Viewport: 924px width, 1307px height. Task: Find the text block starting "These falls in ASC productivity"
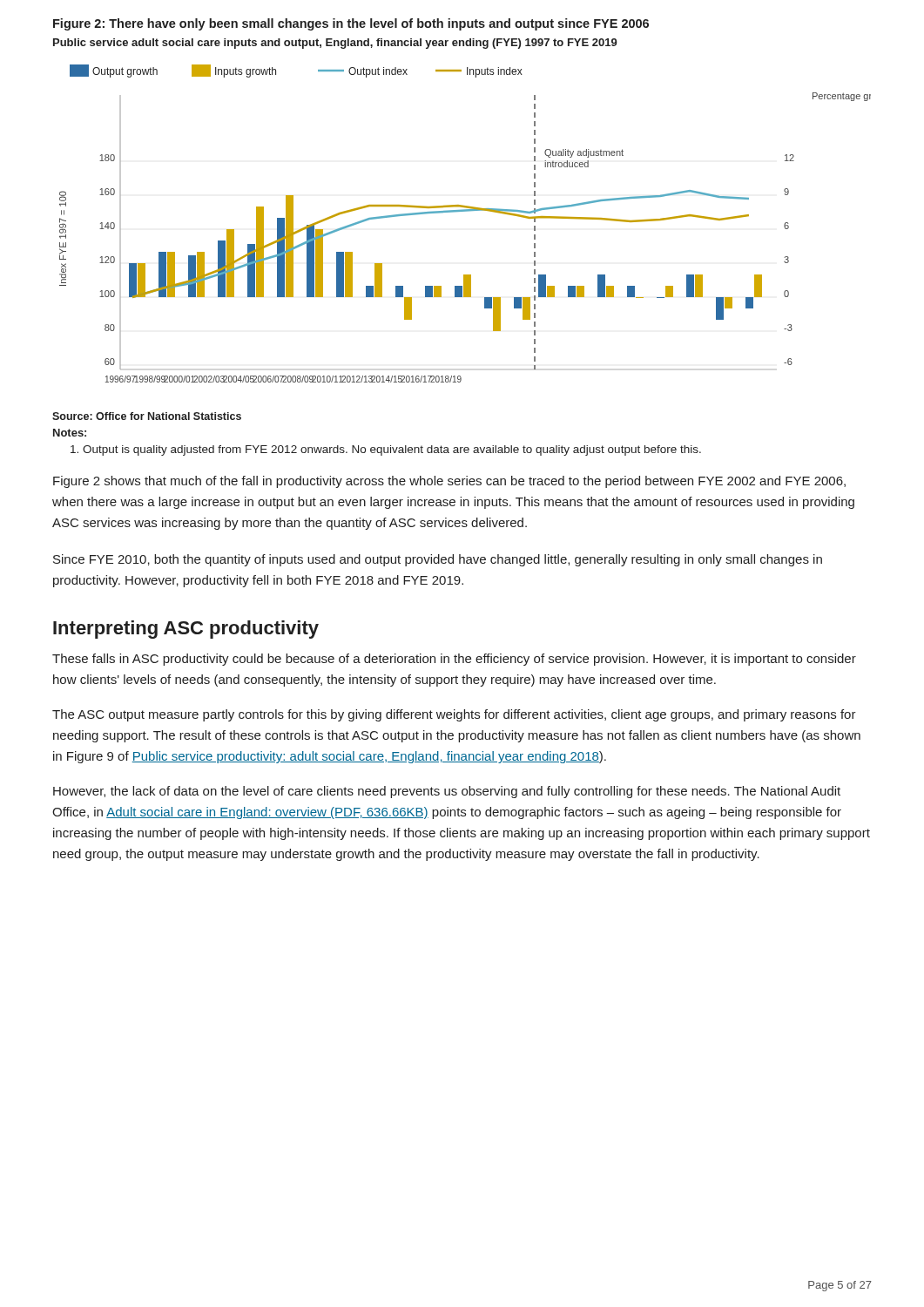pyautogui.click(x=454, y=669)
